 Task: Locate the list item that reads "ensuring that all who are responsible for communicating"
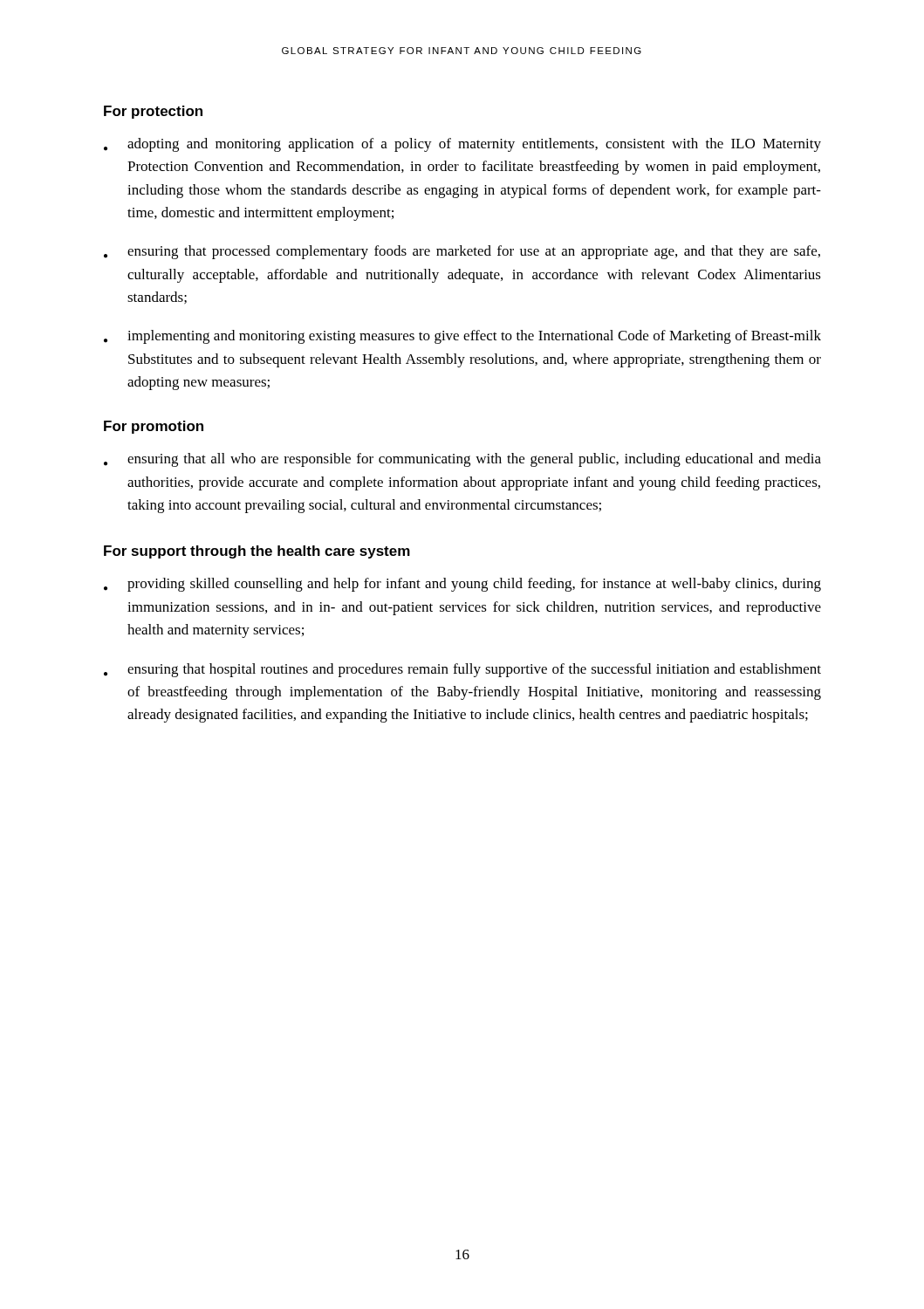(462, 483)
